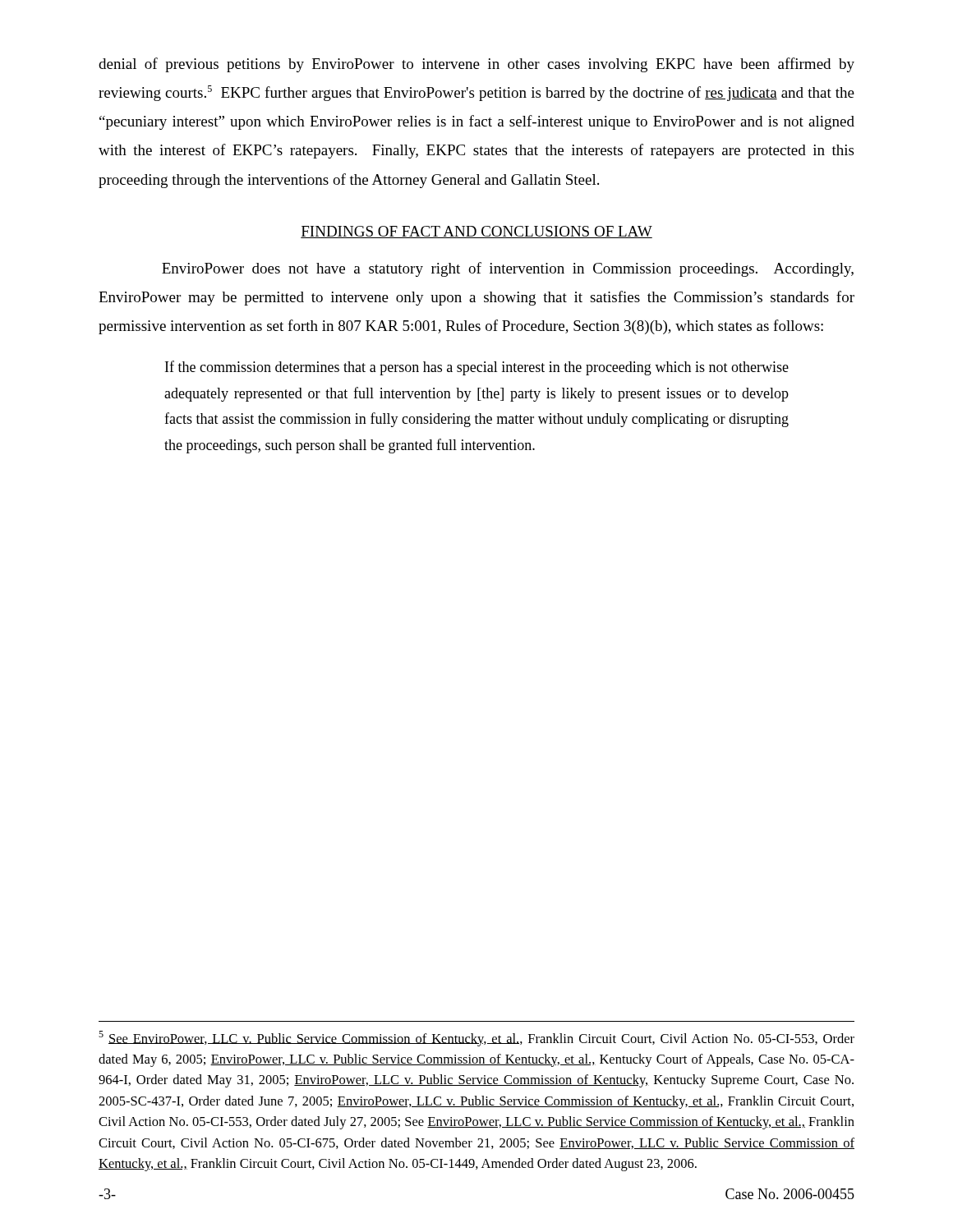
Task: Click on the footnote containing "5 See EnviroPower, LLC"
Action: [476, 1100]
